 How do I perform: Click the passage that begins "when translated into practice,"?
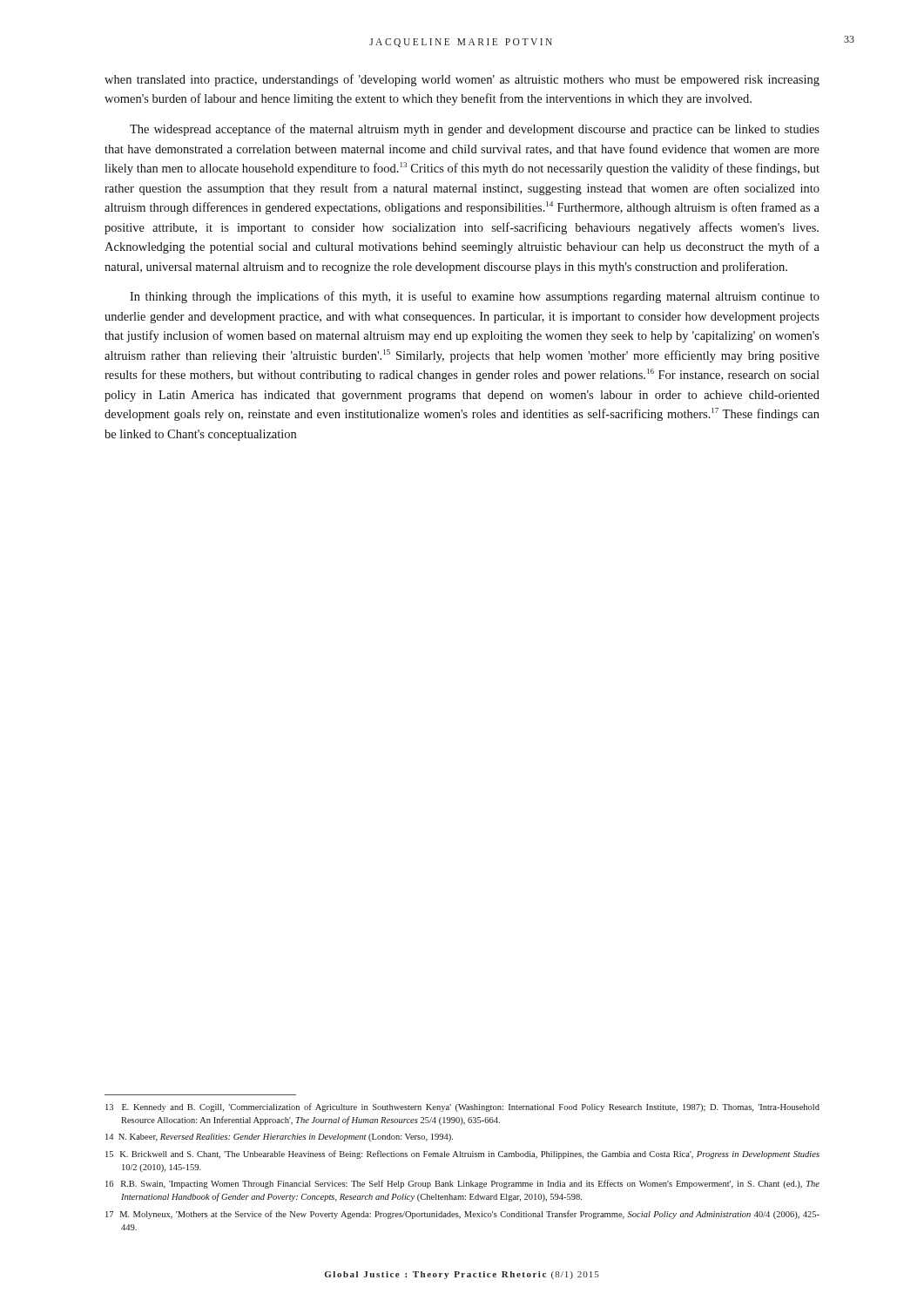pos(462,89)
